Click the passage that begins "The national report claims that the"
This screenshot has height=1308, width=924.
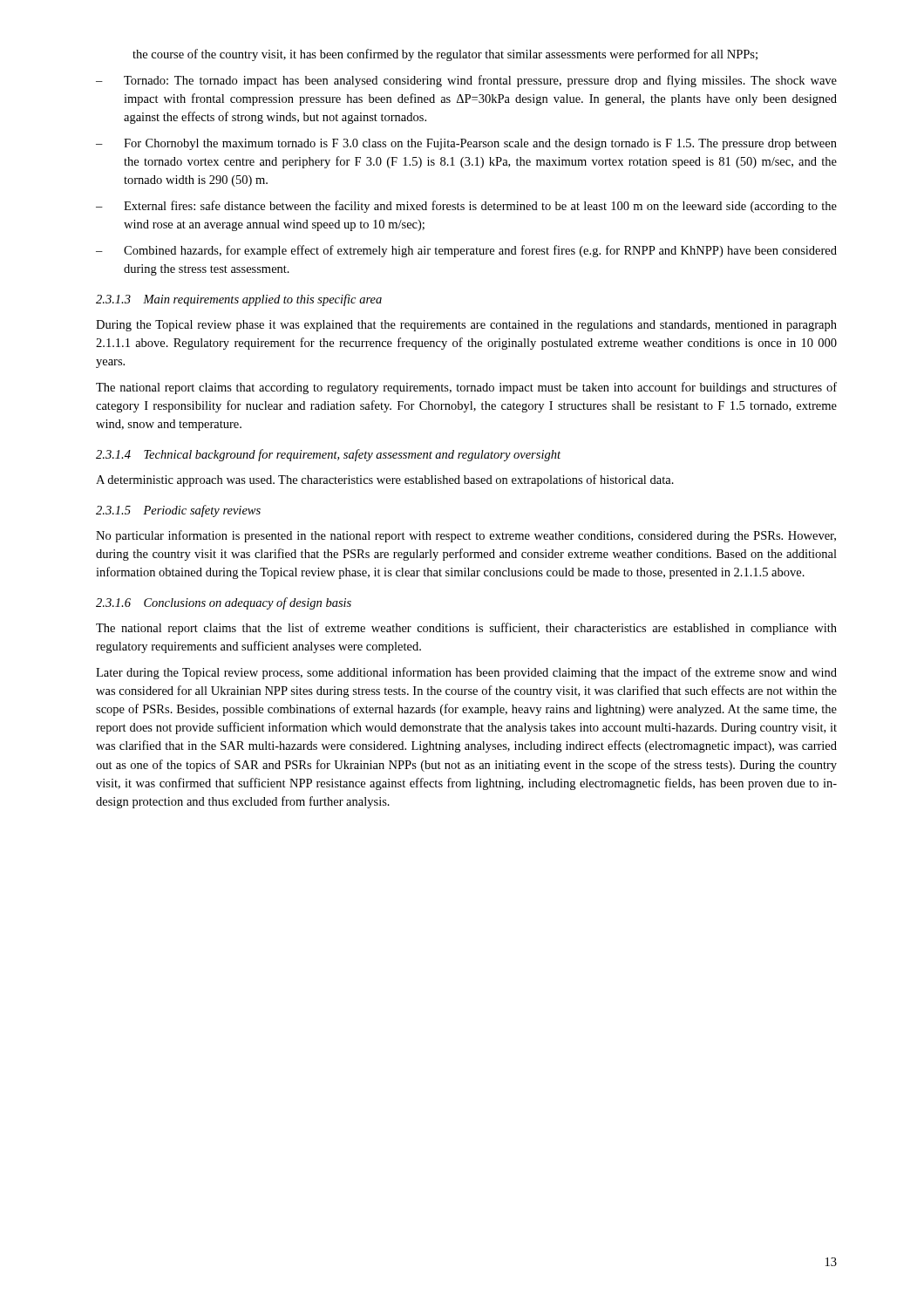pyautogui.click(x=466, y=638)
